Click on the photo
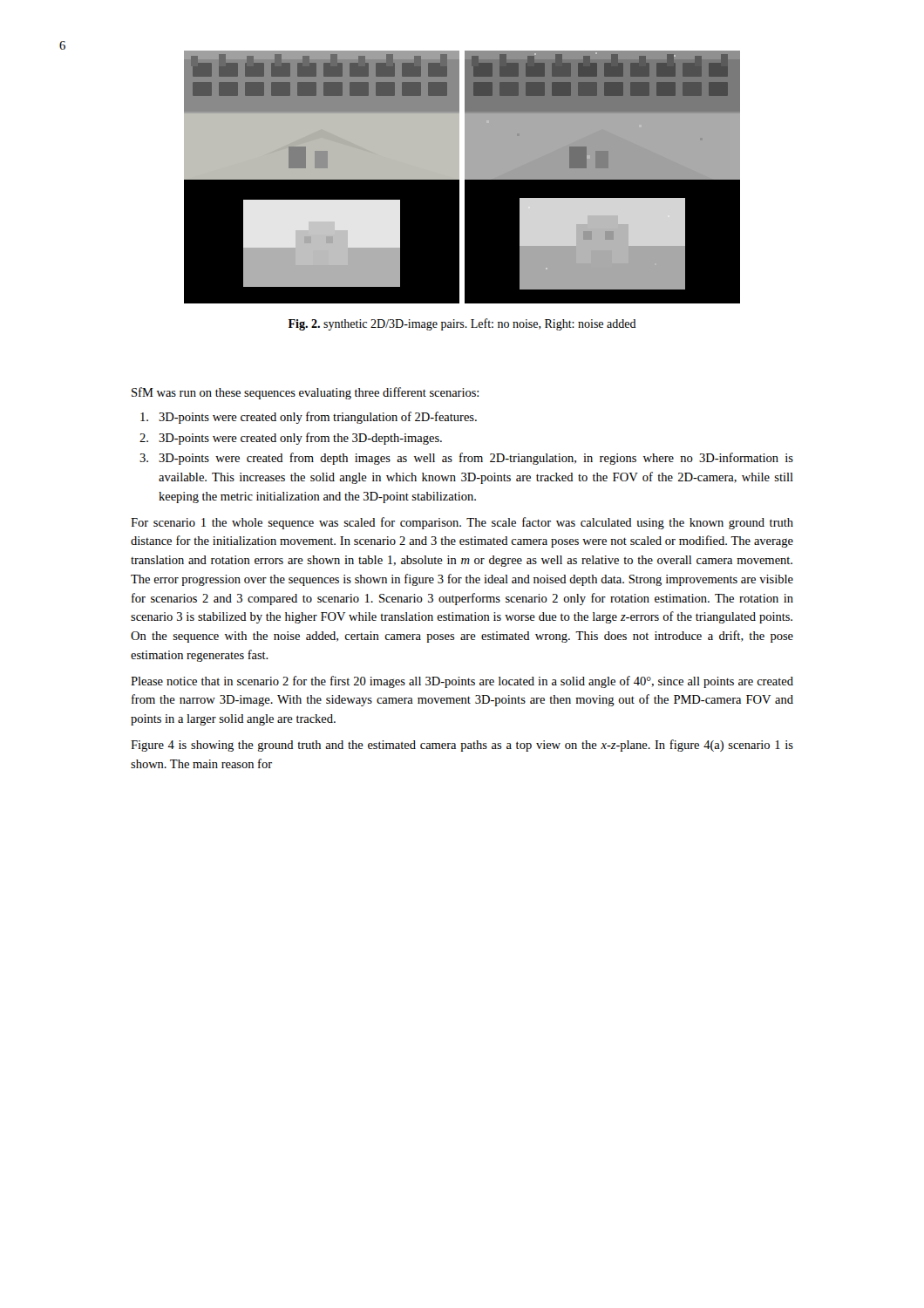The image size is (924, 1308). click(x=462, y=177)
